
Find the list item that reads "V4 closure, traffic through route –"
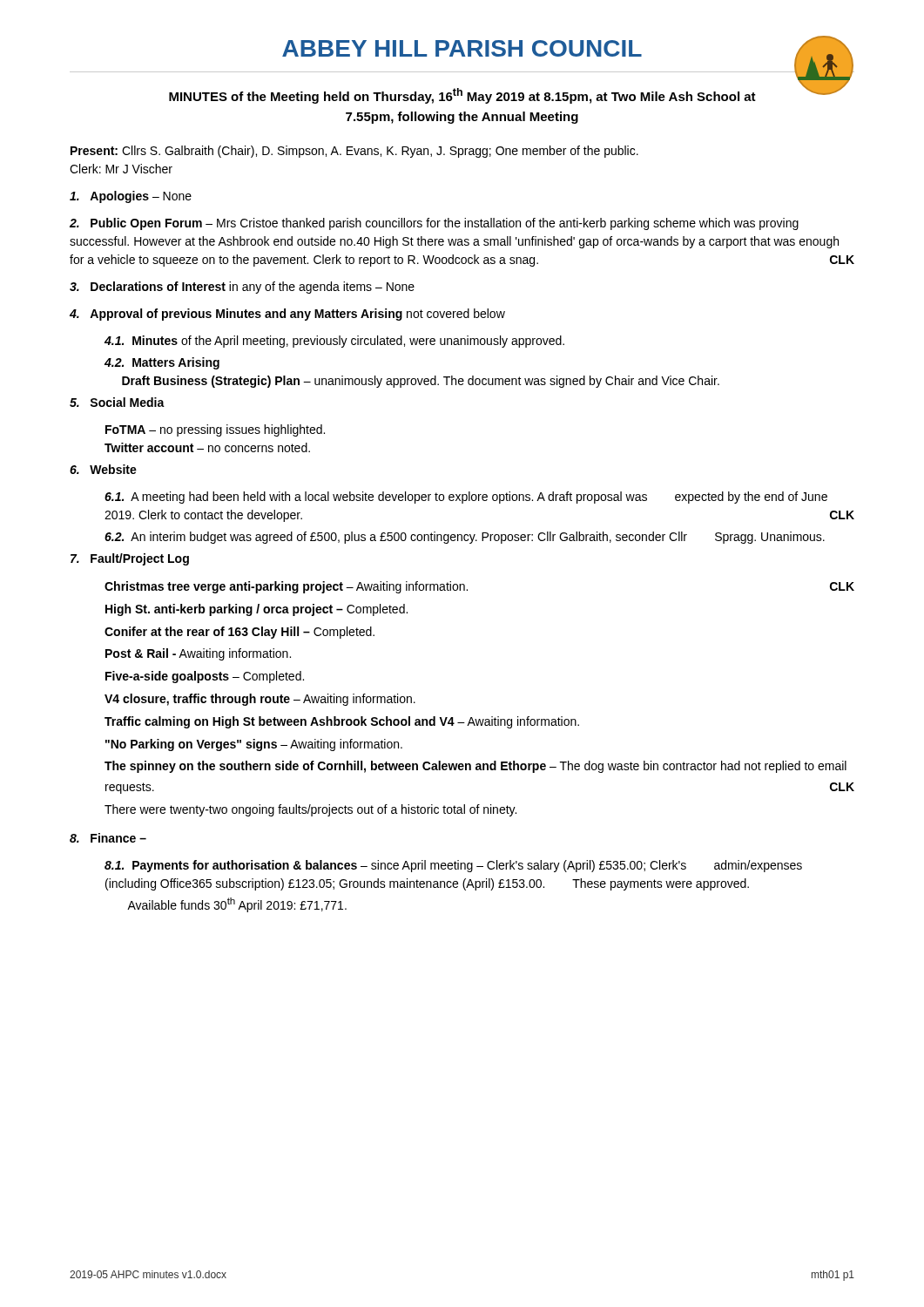260,699
